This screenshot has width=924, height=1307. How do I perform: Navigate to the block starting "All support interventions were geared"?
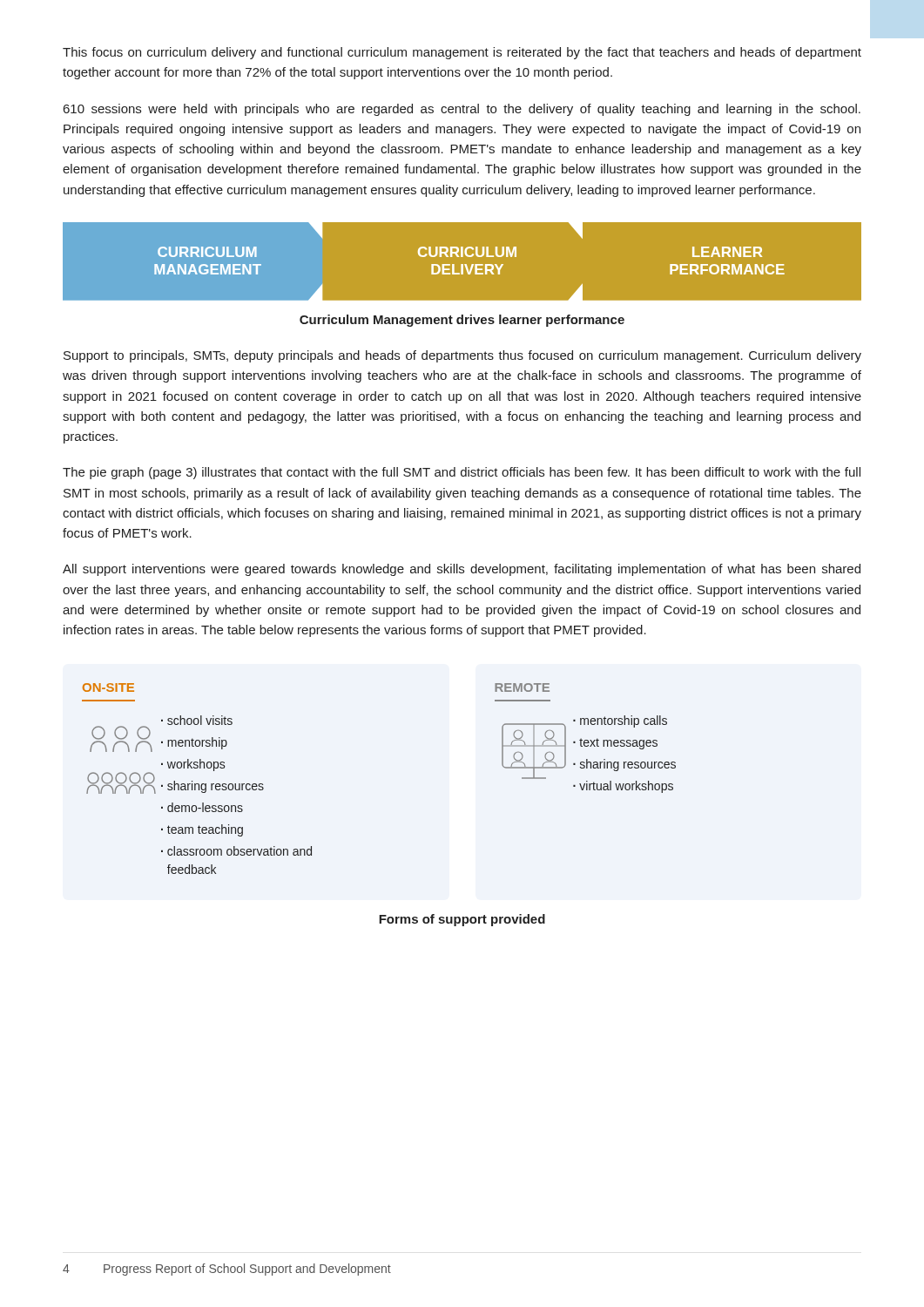click(462, 599)
